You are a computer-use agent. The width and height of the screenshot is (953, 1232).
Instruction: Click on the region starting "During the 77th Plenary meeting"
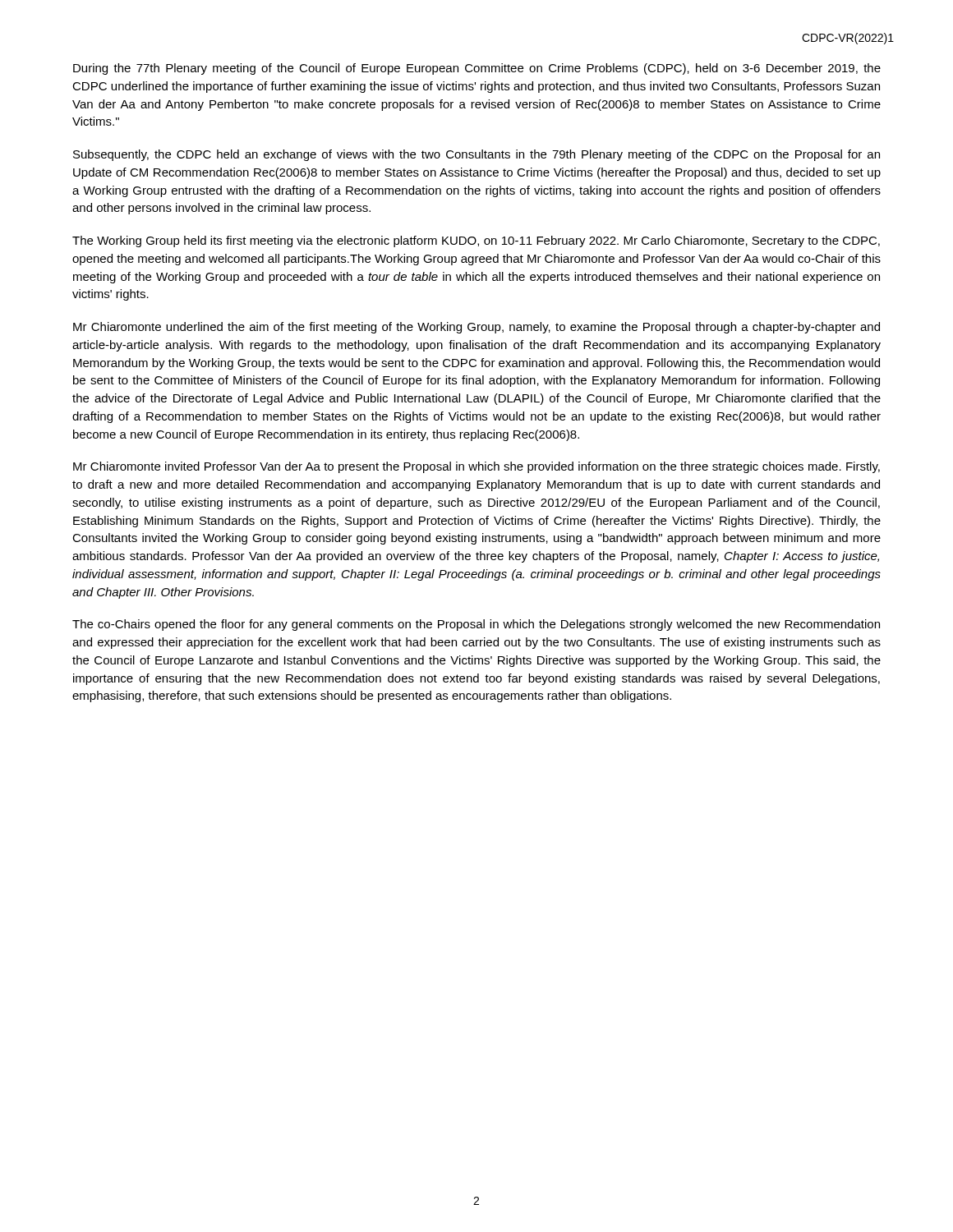476,95
